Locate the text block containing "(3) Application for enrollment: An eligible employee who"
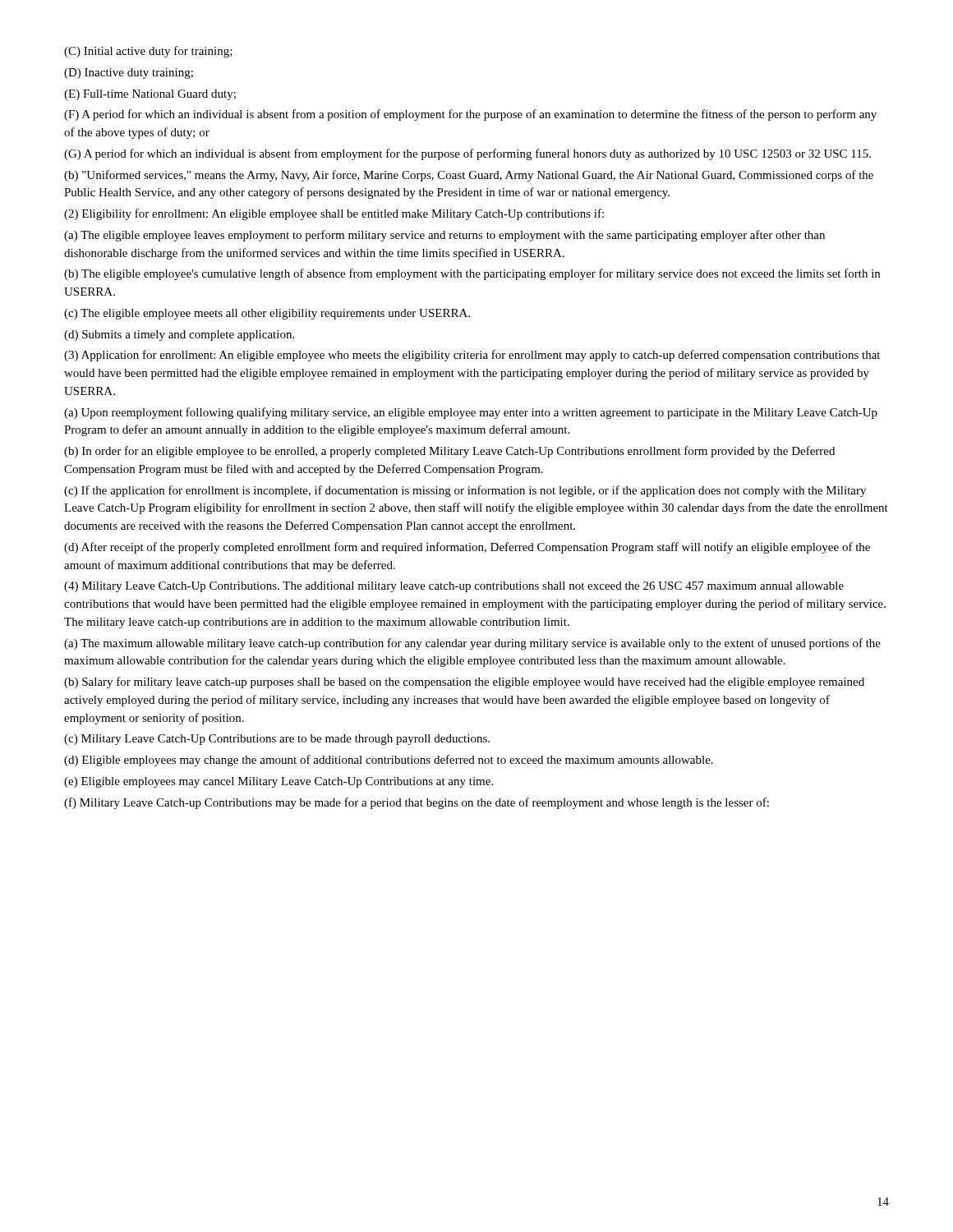This screenshot has width=953, height=1232. (x=472, y=373)
